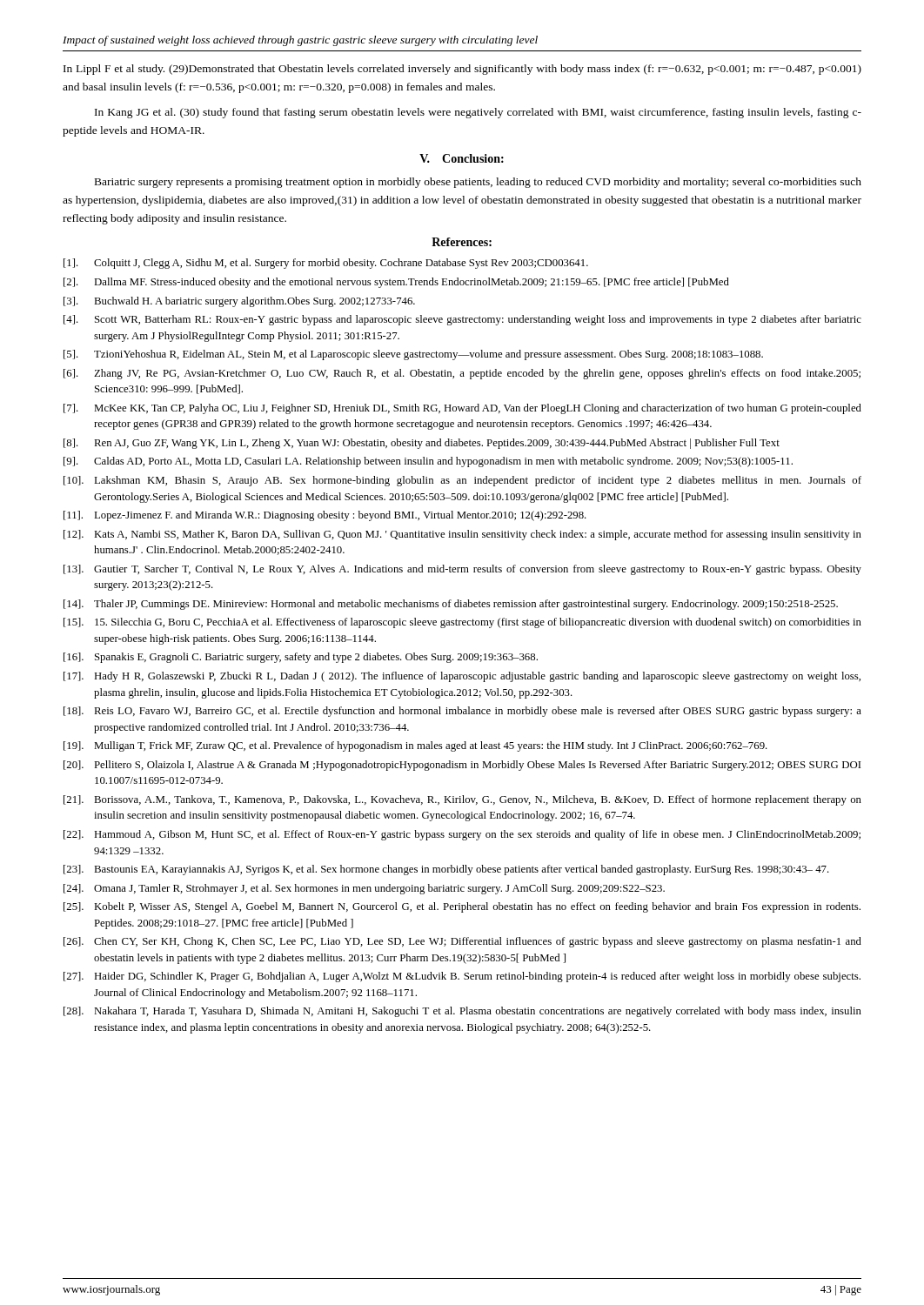Image resolution: width=924 pixels, height=1305 pixels.
Task: Locate the region starting "[7]. McKee KK, Tan CP, Palyha OC, Liu"
Action: point(462,416)
